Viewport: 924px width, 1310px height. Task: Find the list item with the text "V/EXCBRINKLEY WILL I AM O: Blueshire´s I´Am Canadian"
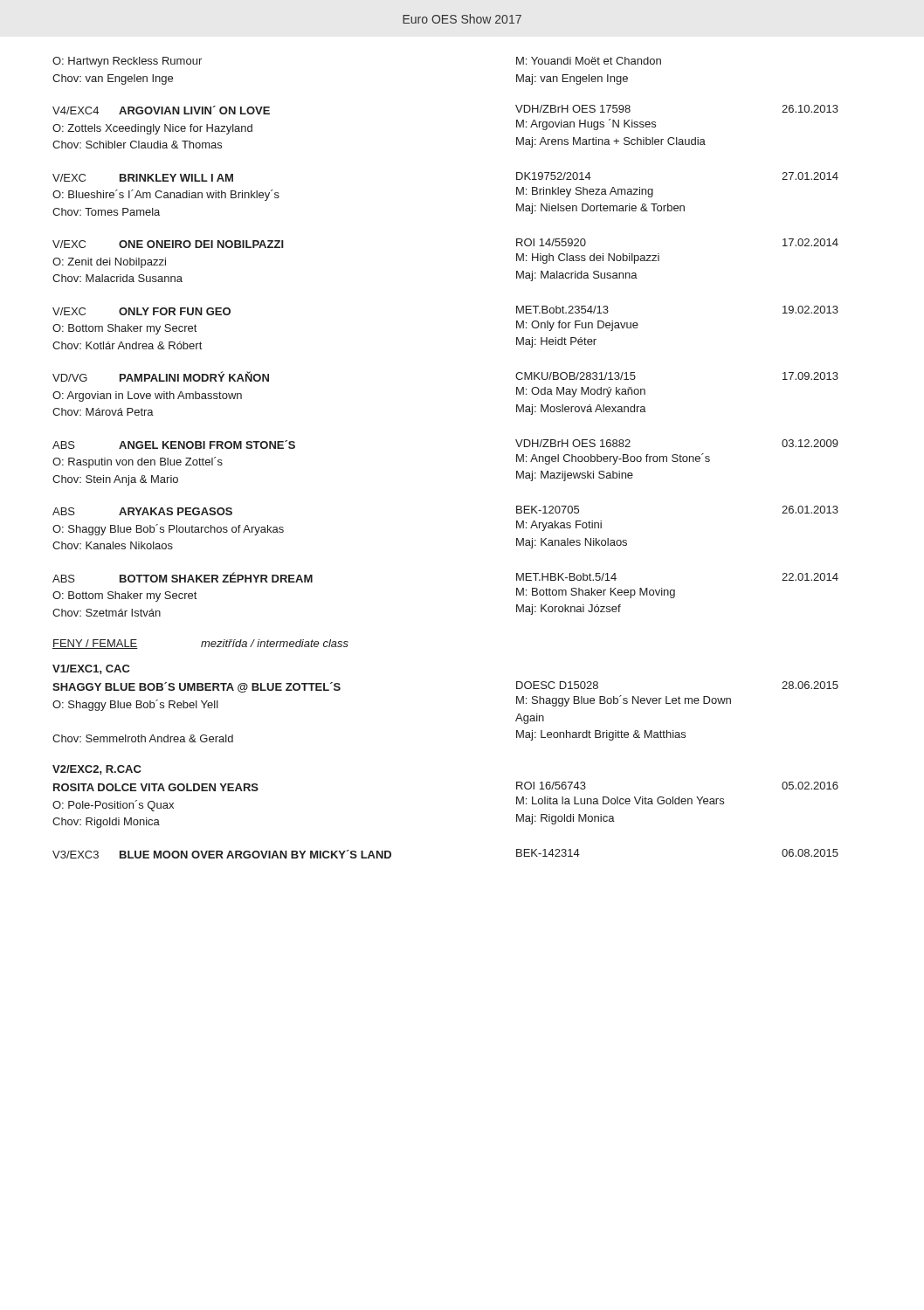[65, 177]
